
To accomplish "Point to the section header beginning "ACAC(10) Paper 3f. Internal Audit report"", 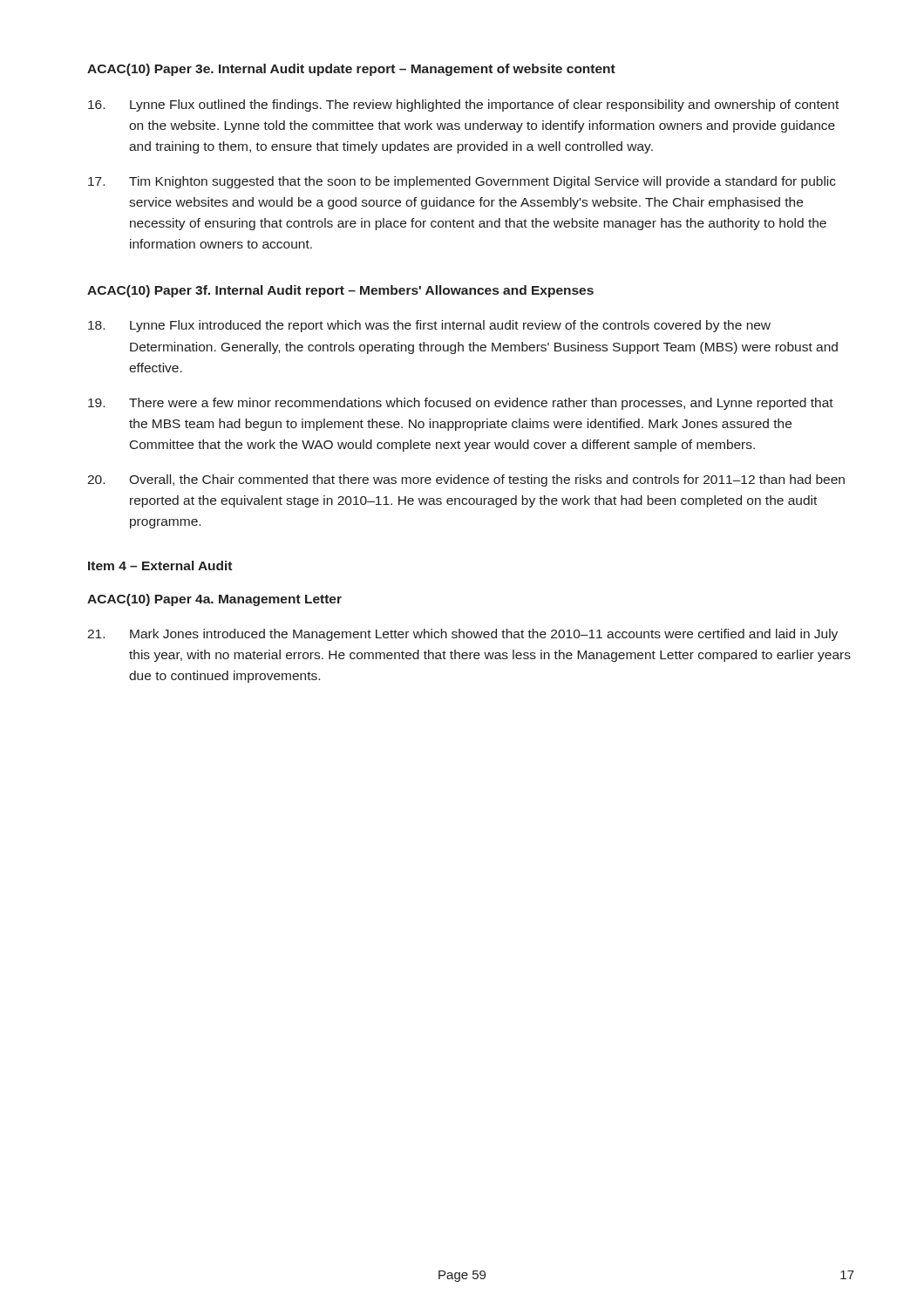I will (341, 290).
